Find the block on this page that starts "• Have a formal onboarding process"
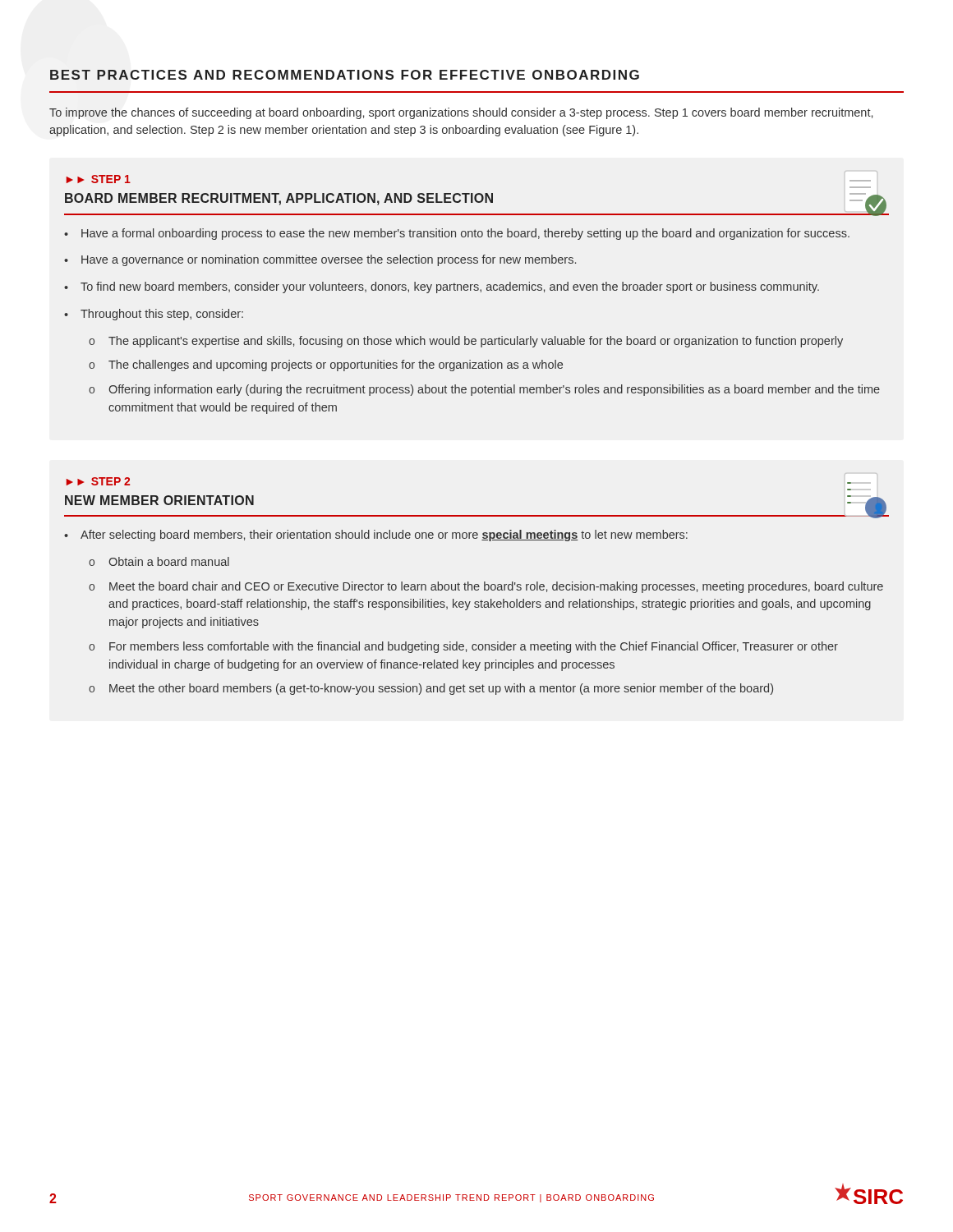Image resolution: width=953 pixels, height=1232 pixels. tap(476, 234)
